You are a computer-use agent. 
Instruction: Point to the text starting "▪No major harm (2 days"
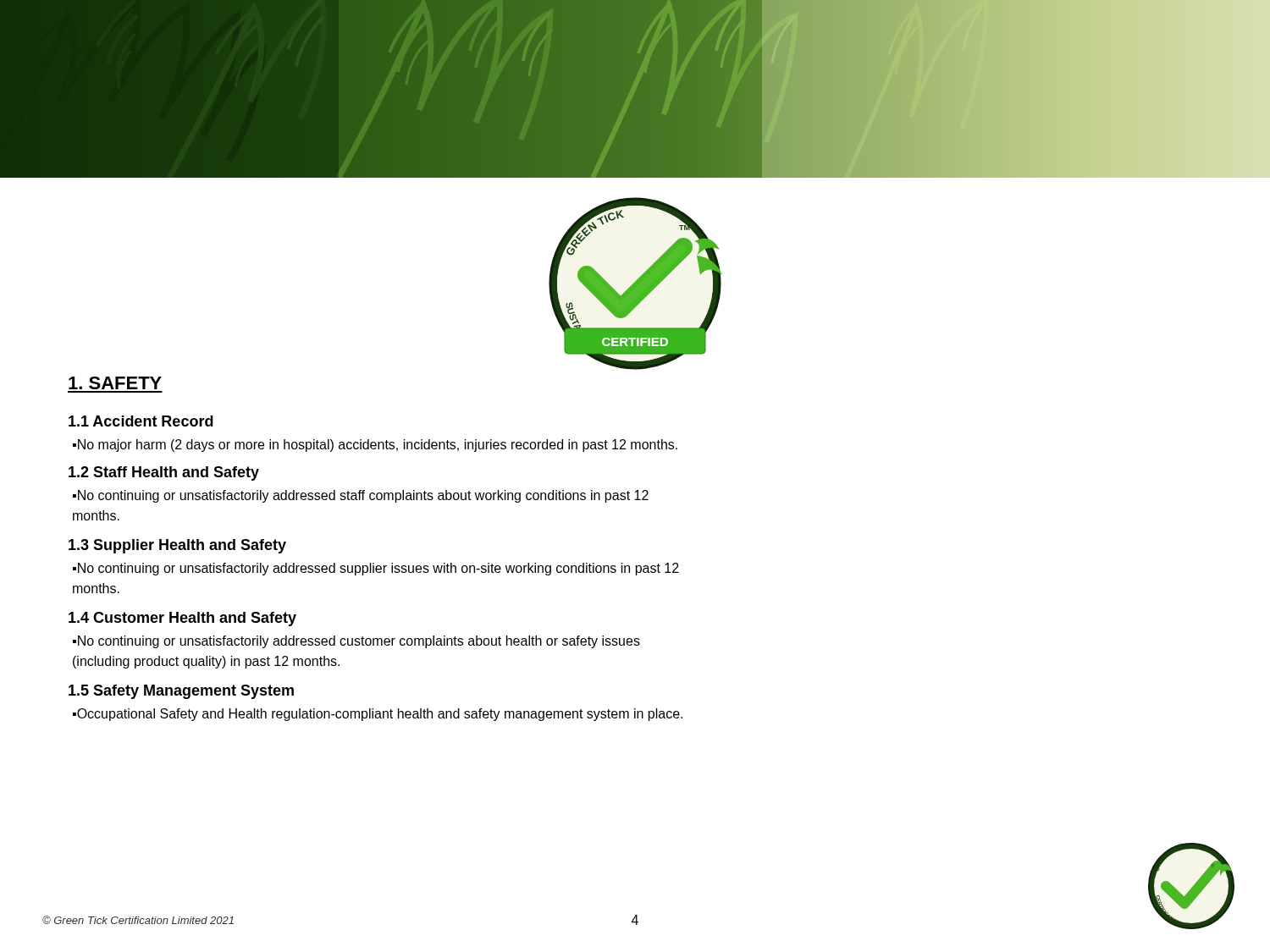pos(375,445)
